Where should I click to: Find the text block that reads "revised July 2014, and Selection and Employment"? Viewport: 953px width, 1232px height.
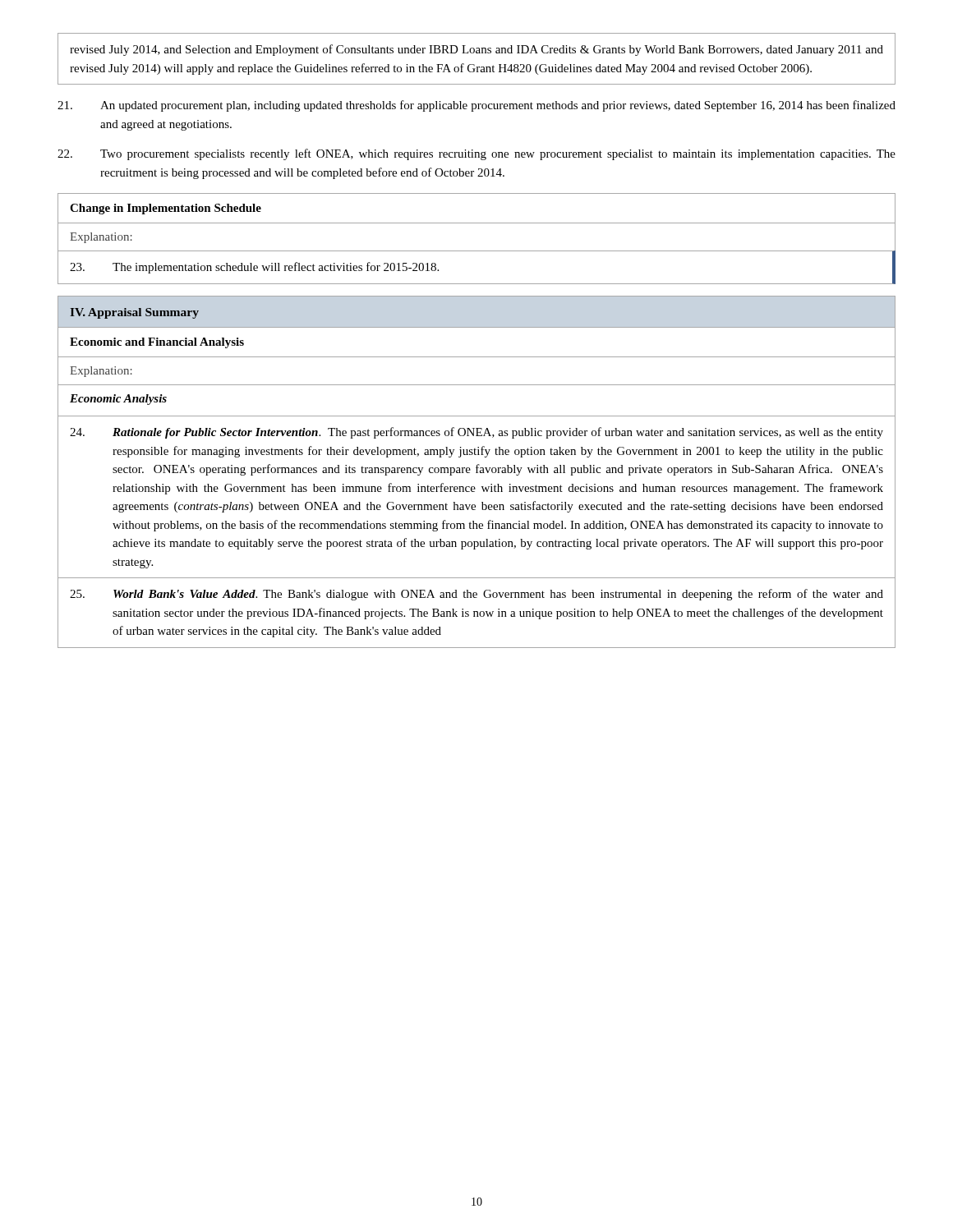[x=476, y=59]
